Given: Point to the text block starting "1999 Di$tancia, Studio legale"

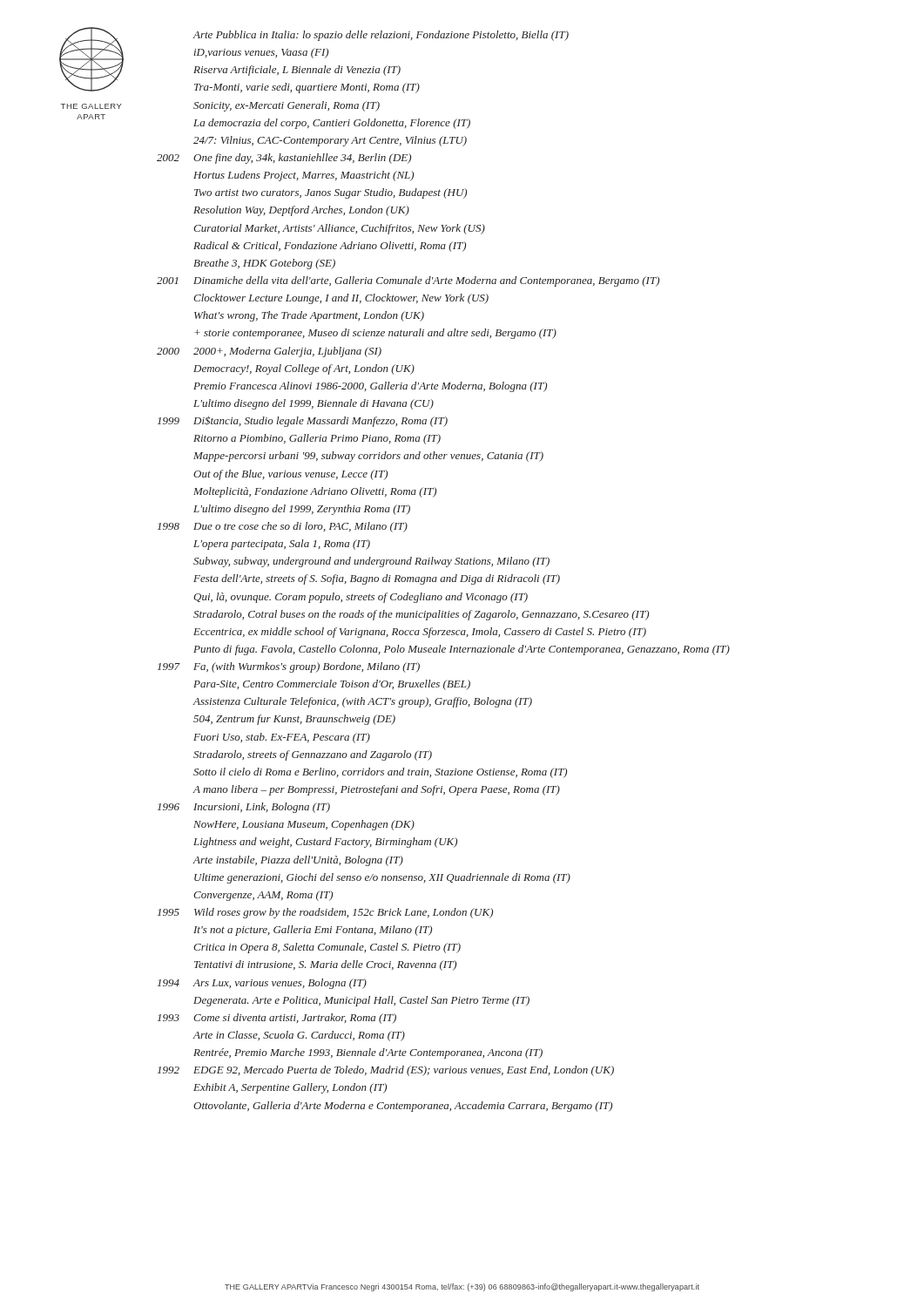Looking at the screenshot, I should tap(519, 465).
